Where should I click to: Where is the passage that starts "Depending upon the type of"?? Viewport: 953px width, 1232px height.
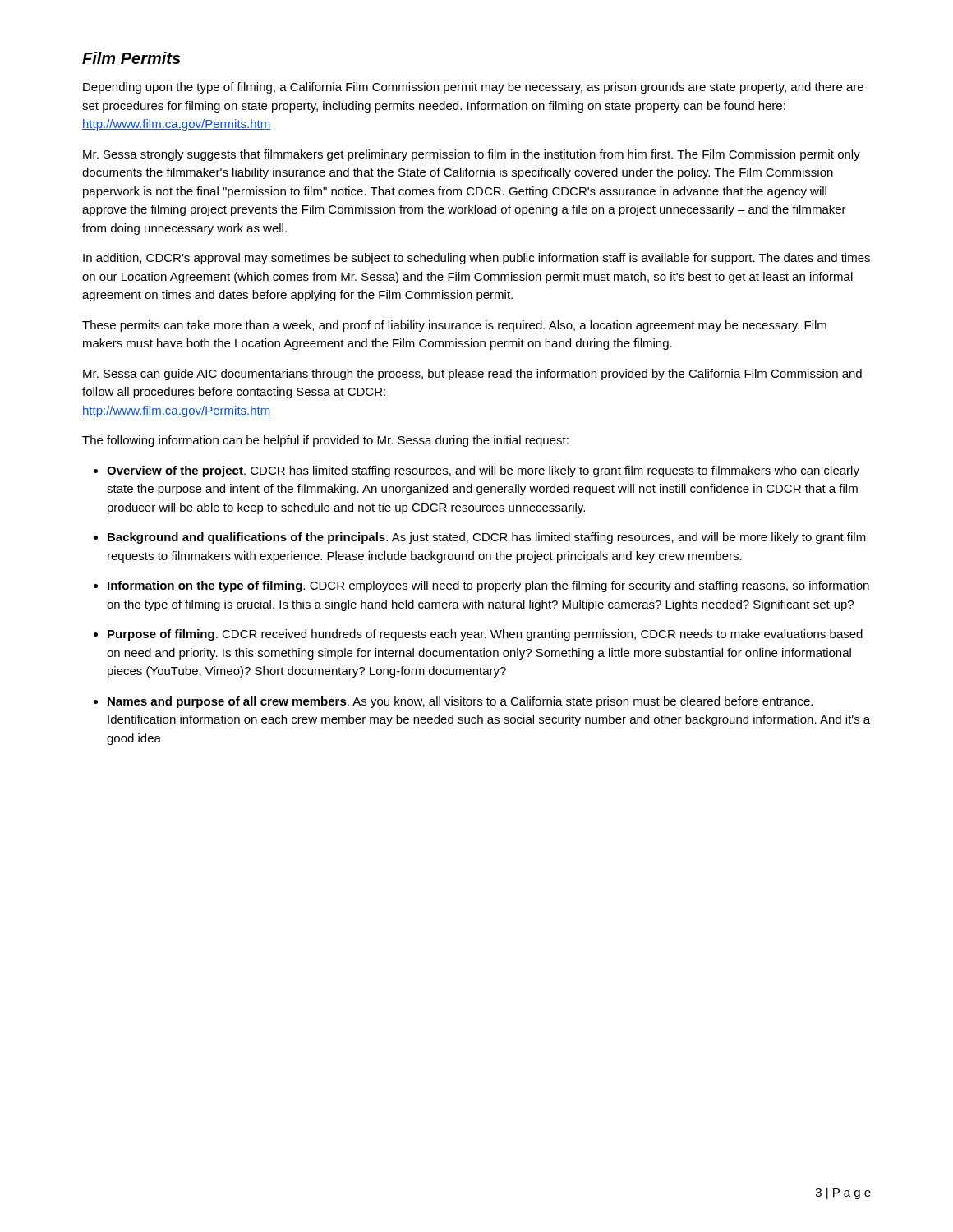pos(473,105)
